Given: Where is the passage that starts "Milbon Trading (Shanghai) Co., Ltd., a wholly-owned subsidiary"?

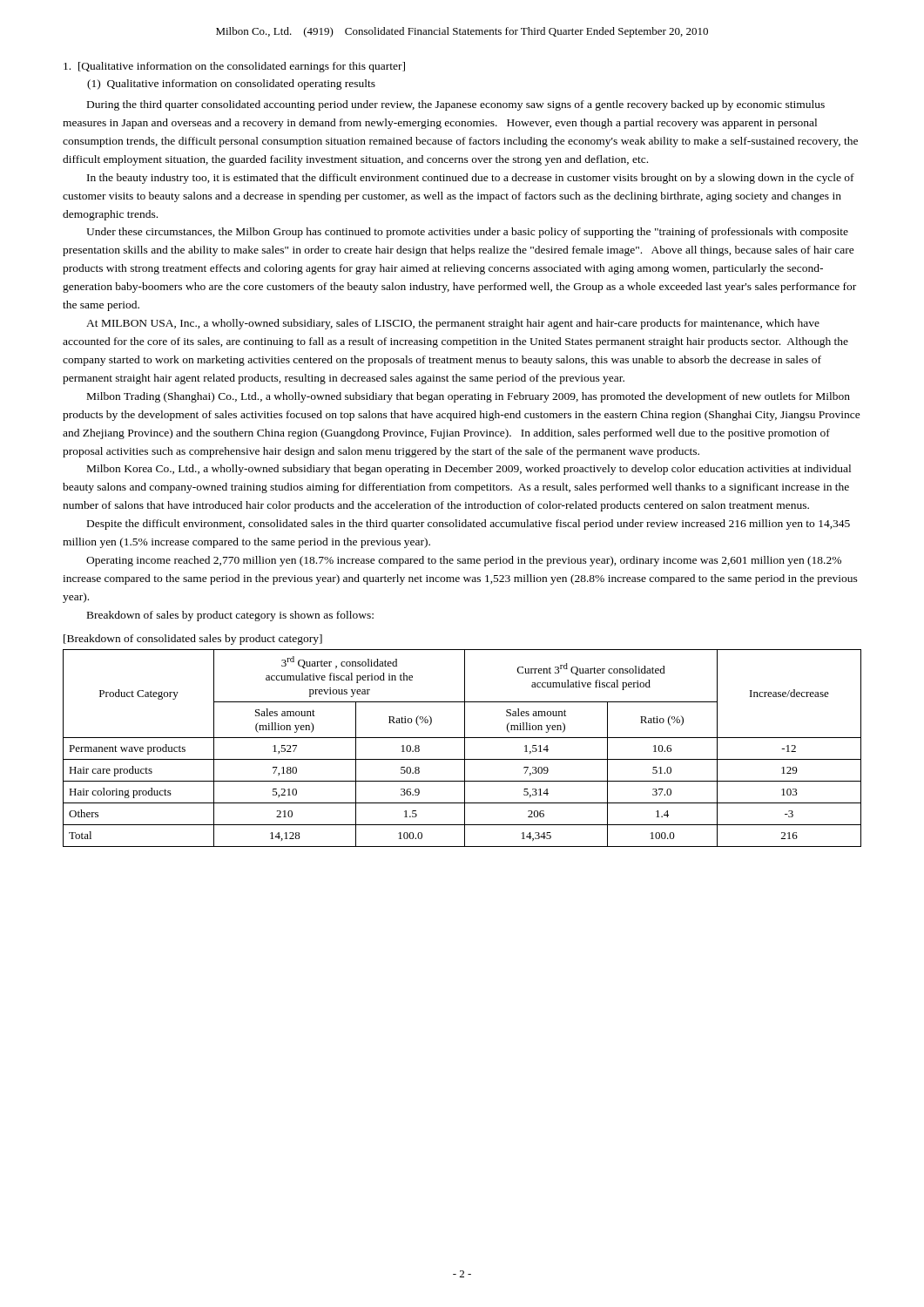Looking at the screenshot, I should click(x=462, y=424).
